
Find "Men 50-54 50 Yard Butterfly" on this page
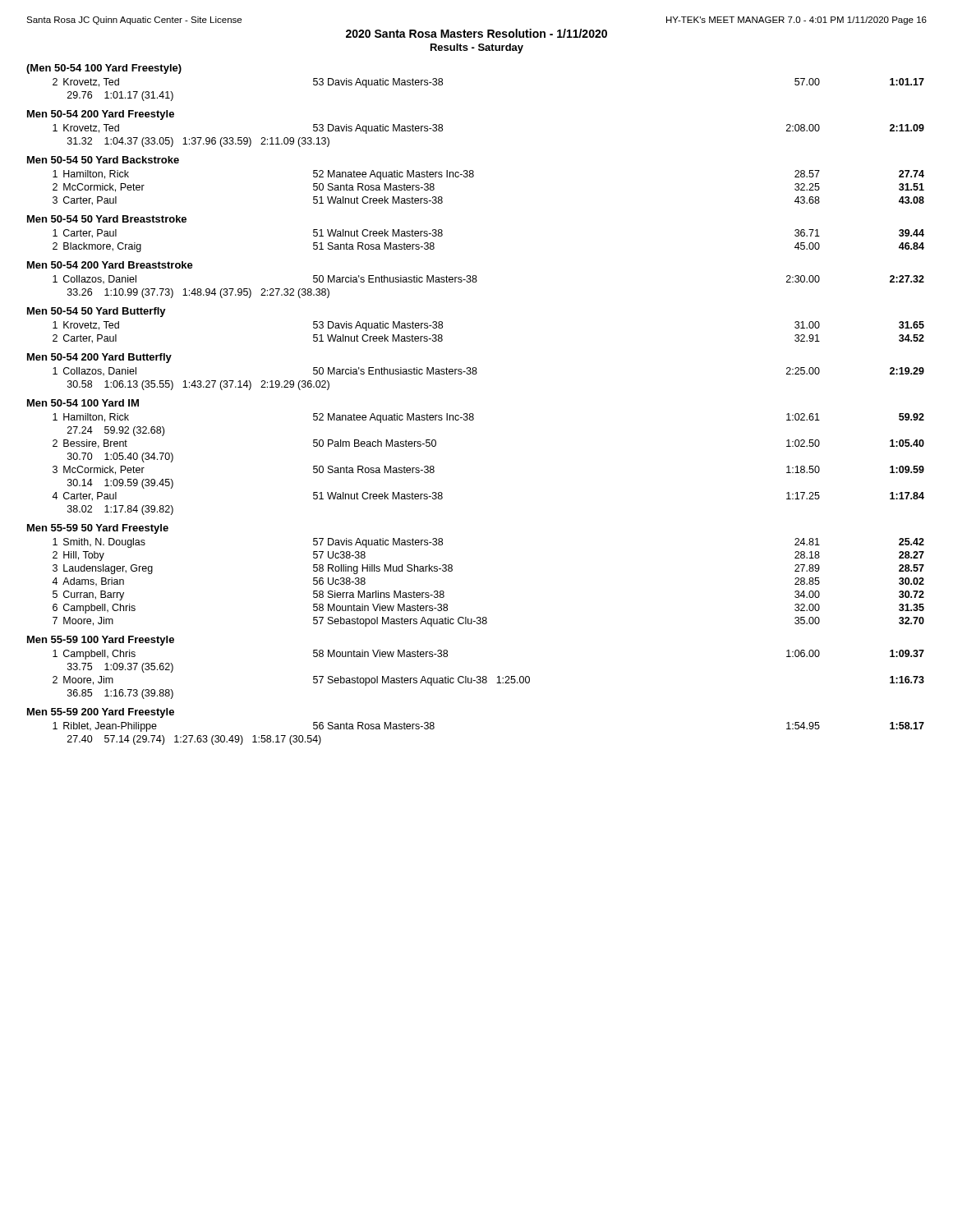(96, 311)
